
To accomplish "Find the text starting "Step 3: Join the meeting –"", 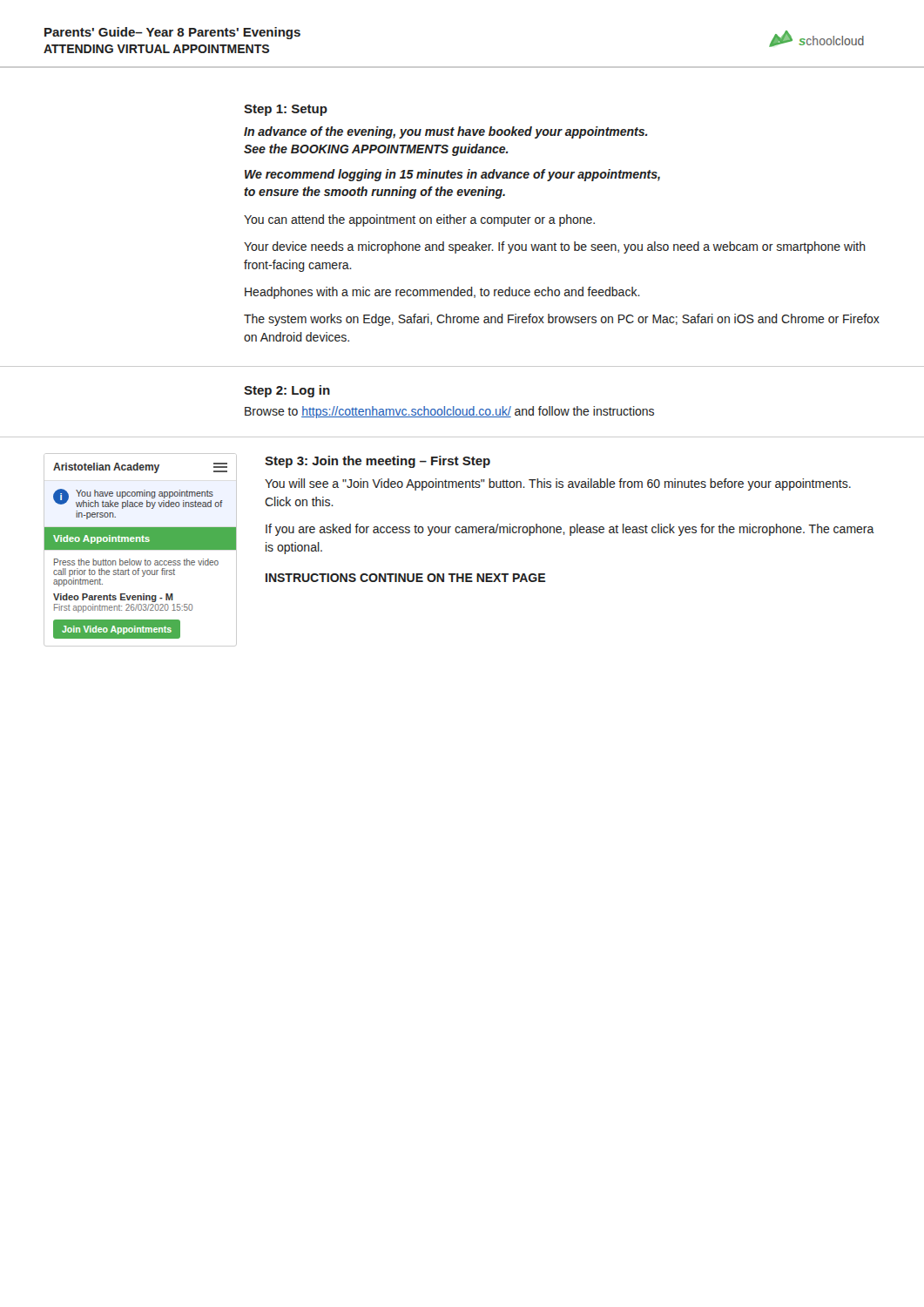I will (378, 461).
